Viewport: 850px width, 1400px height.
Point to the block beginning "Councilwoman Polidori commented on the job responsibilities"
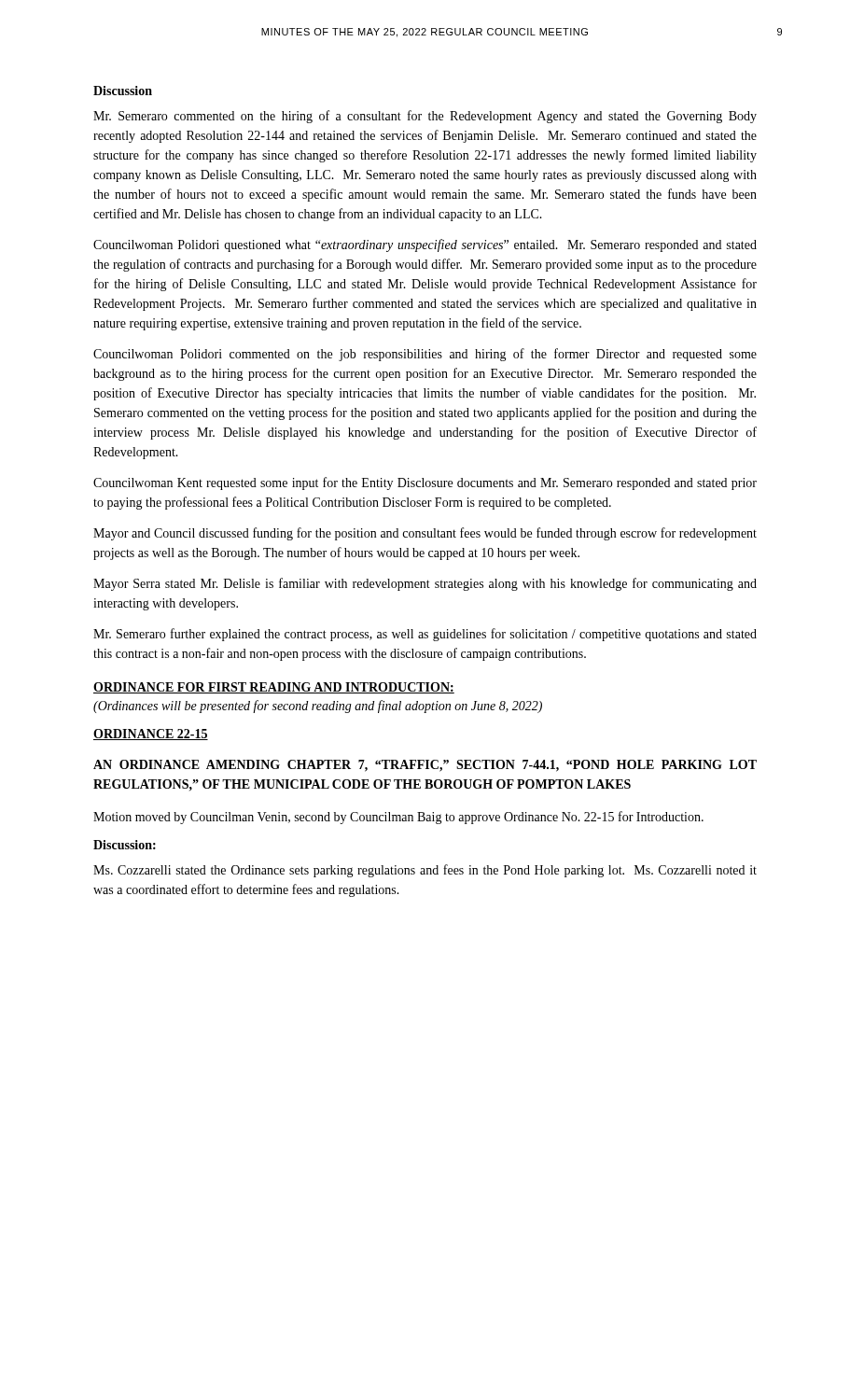point(425,403)
